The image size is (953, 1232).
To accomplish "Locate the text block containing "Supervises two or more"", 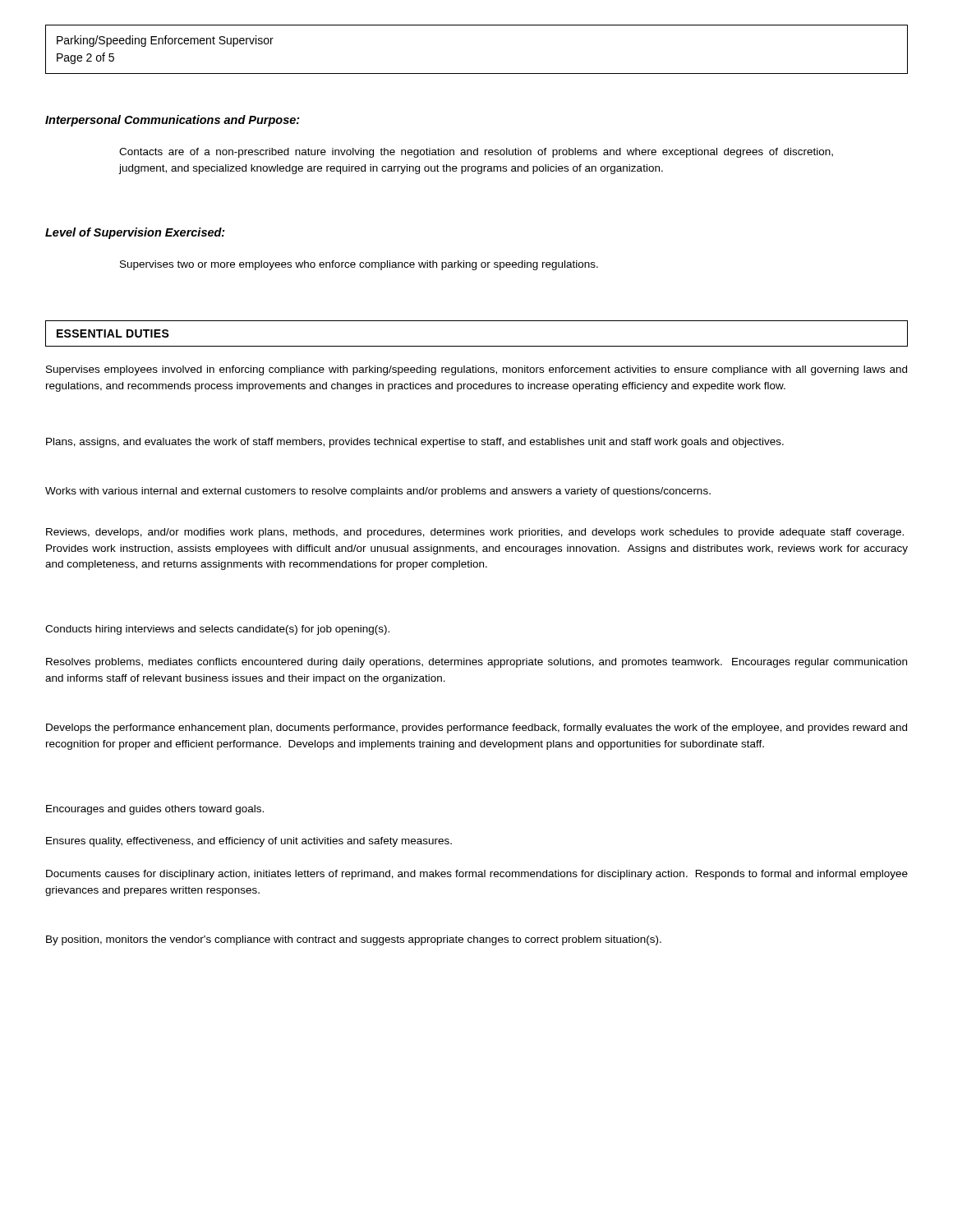I will pyautogui.click(x=359, y=264).
